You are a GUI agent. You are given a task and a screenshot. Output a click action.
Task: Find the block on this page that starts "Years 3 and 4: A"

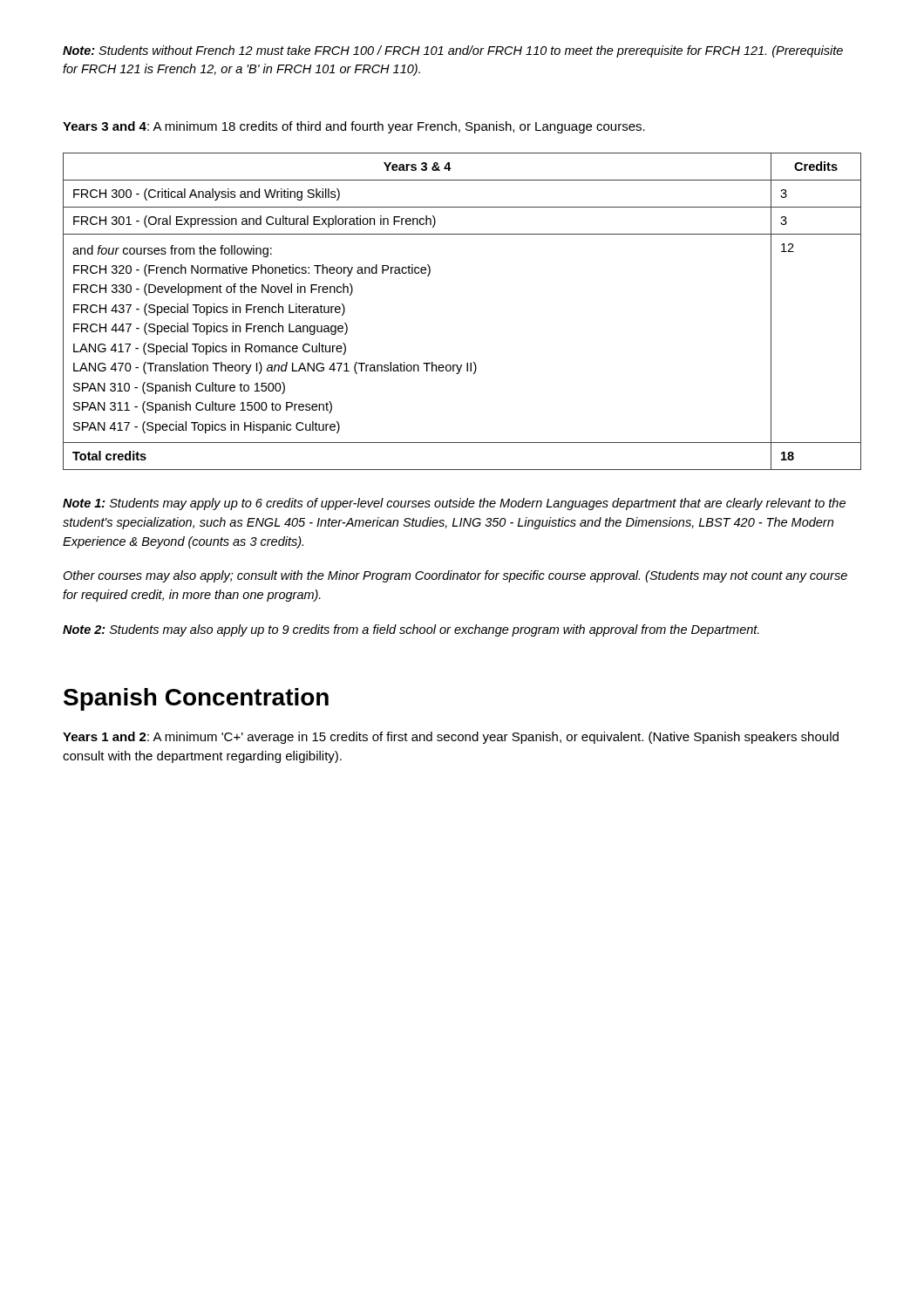point(354,126)
